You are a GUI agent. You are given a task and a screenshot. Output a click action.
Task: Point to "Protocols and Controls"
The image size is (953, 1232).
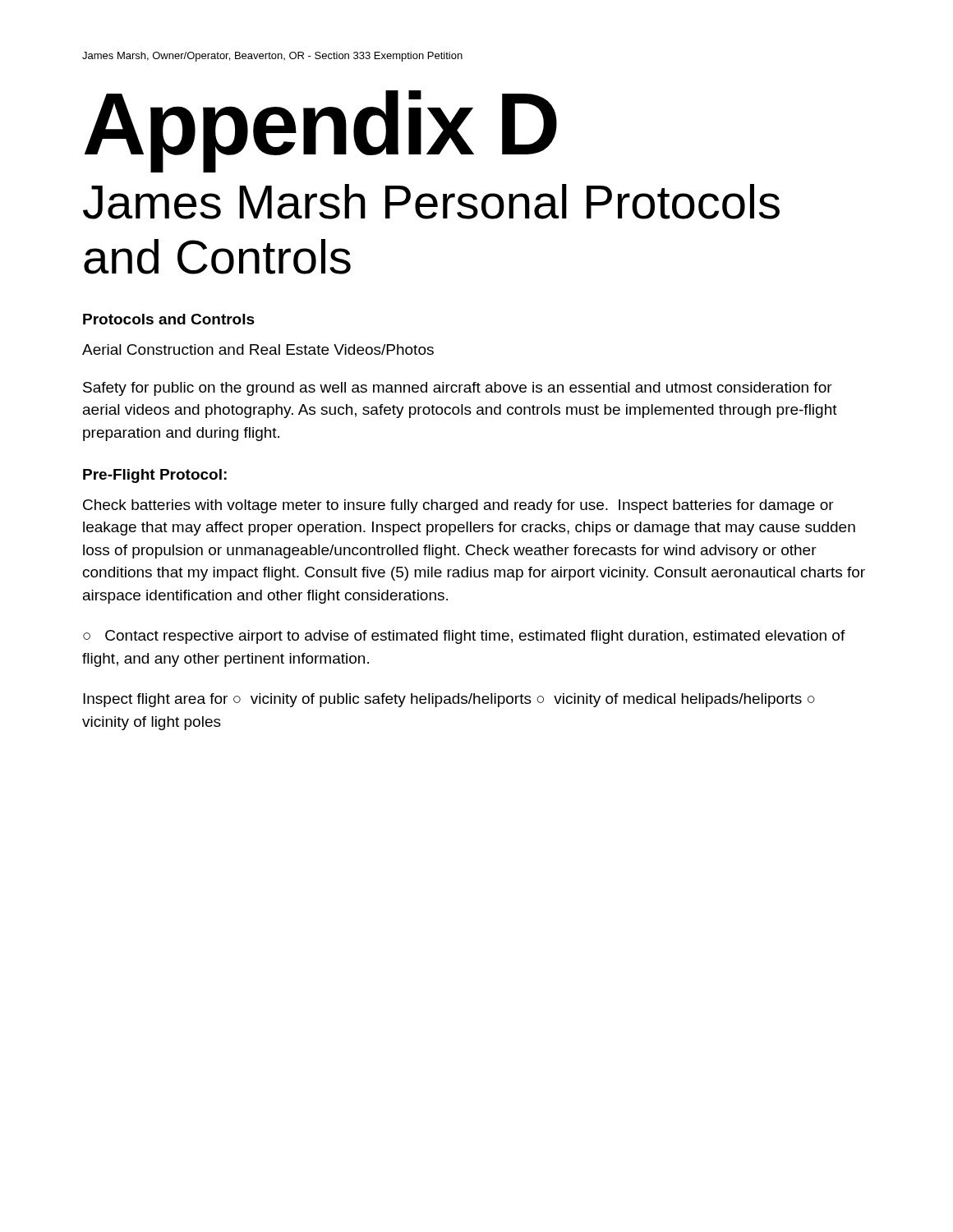click(x=168, y=319)
